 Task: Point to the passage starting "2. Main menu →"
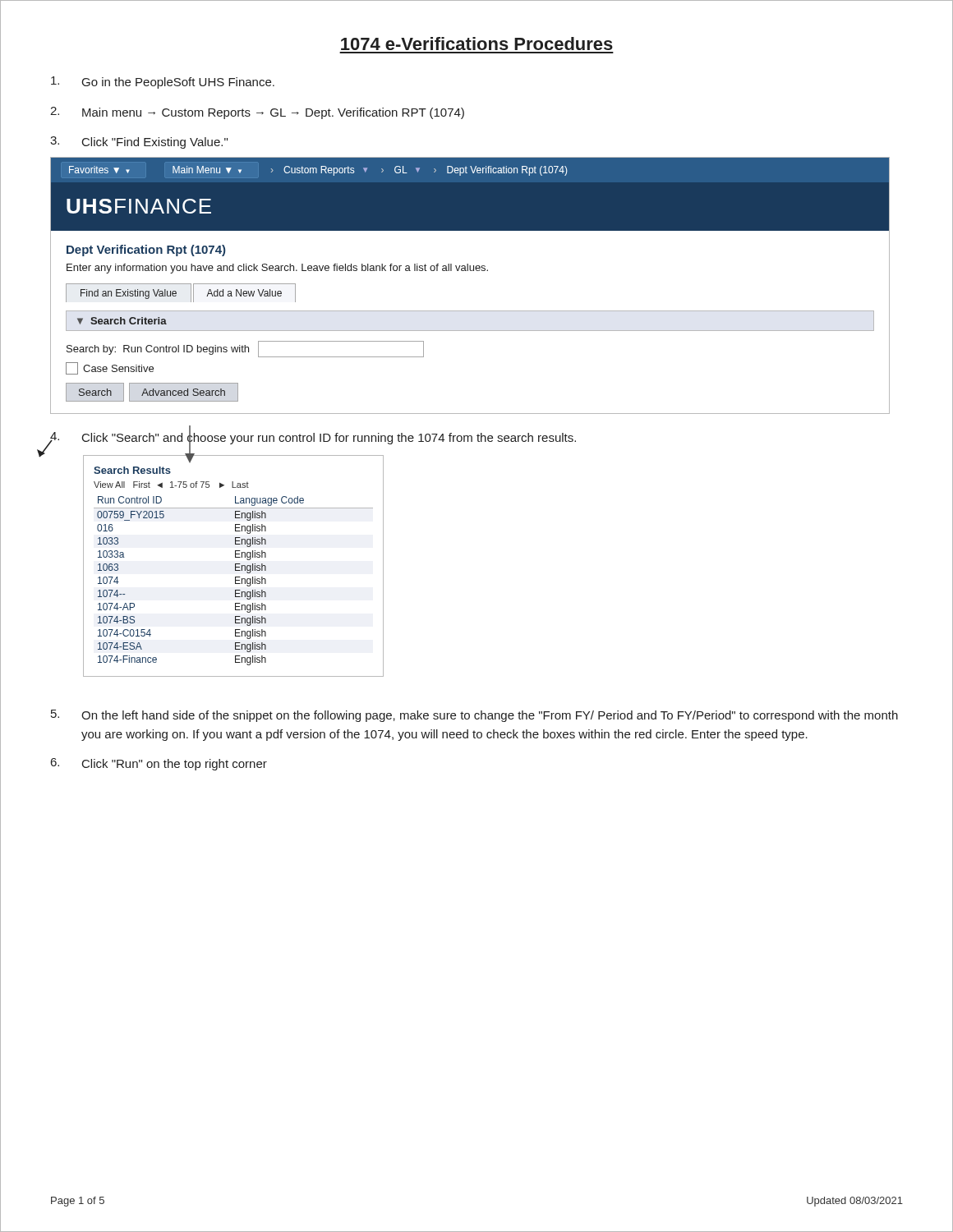[258, 112]
